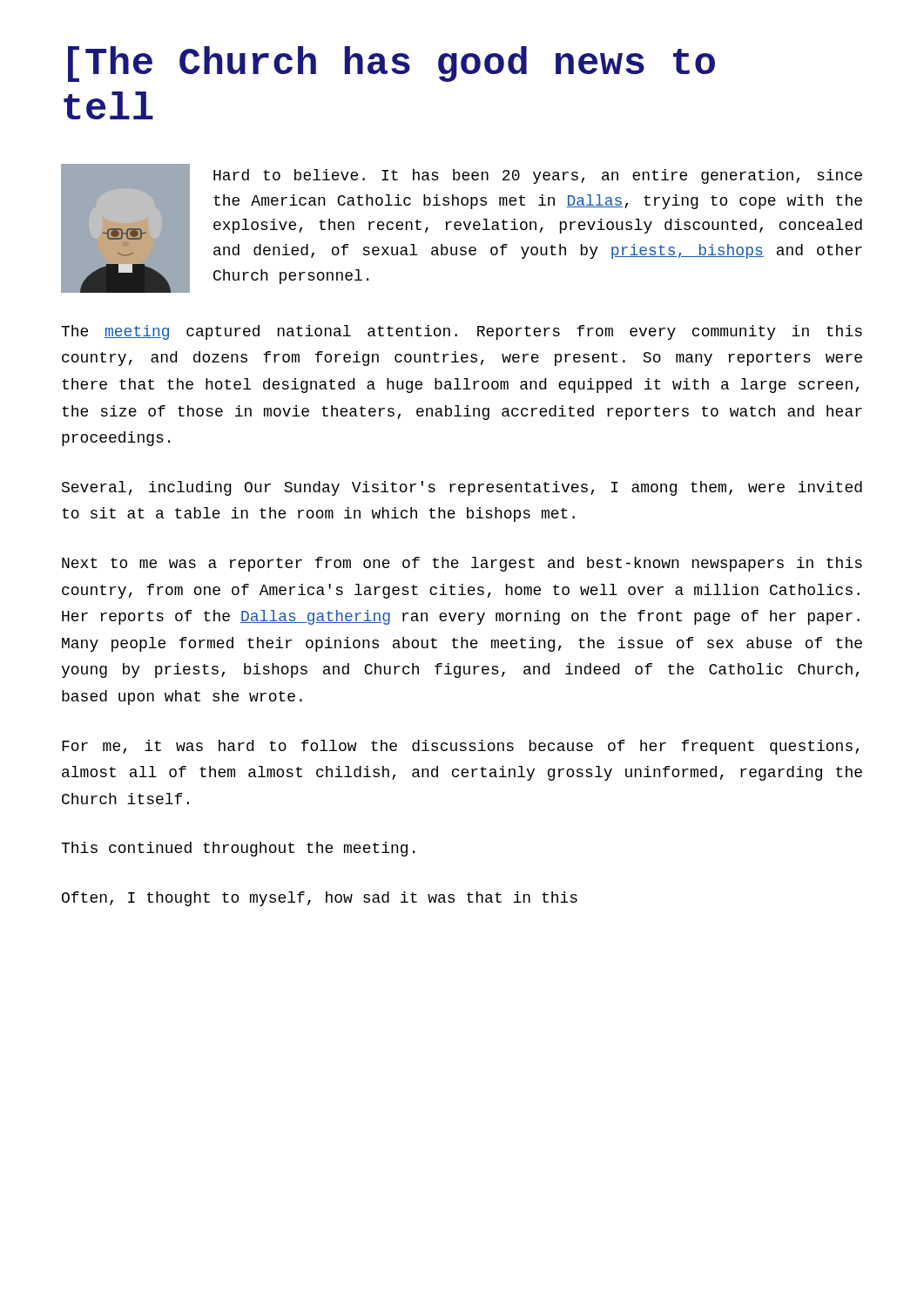The width and height of the screenshot is (924, 1307).
Task: Locate the photo
Action: point(125,228)
